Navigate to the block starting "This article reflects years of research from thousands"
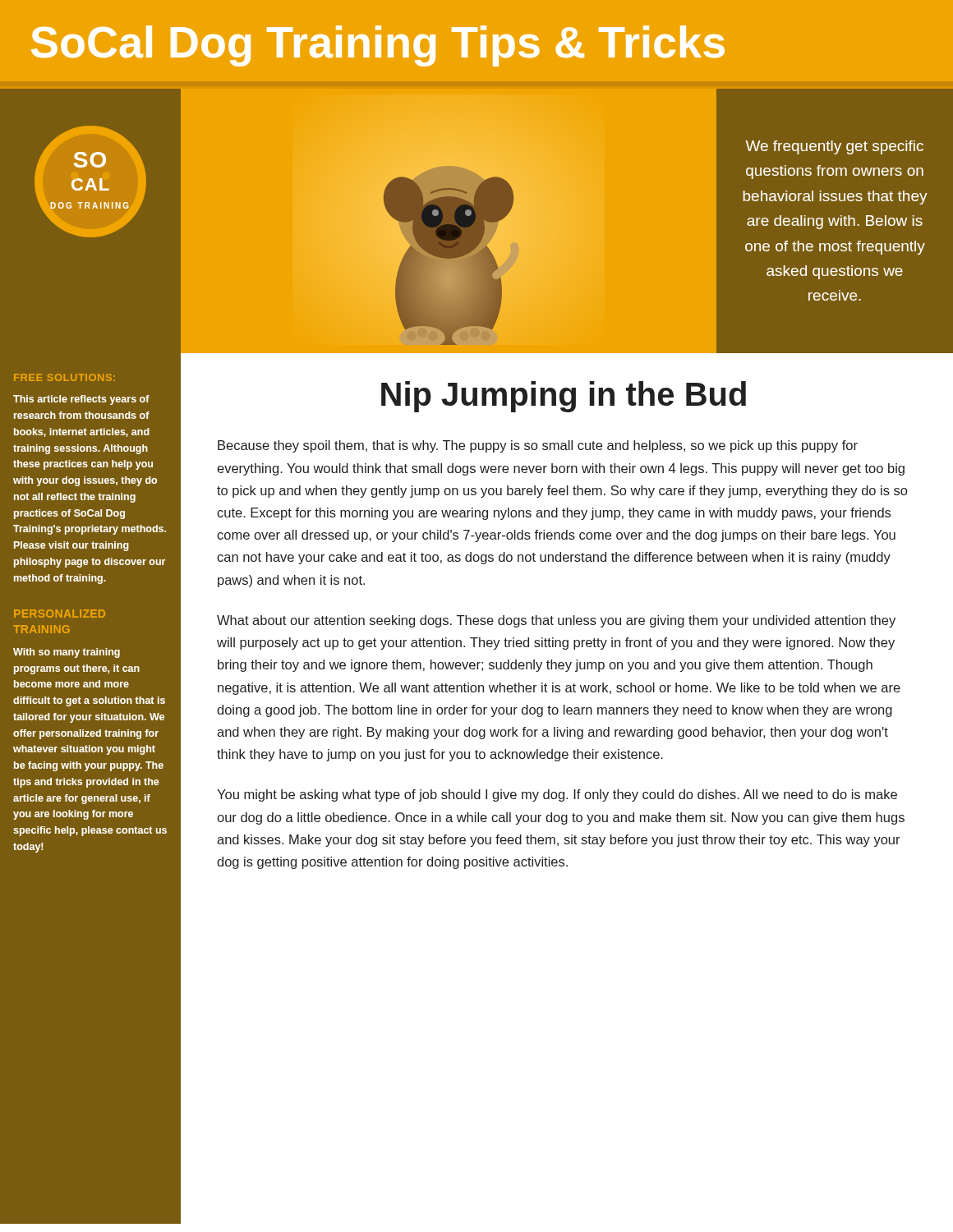 coord(90,489)
